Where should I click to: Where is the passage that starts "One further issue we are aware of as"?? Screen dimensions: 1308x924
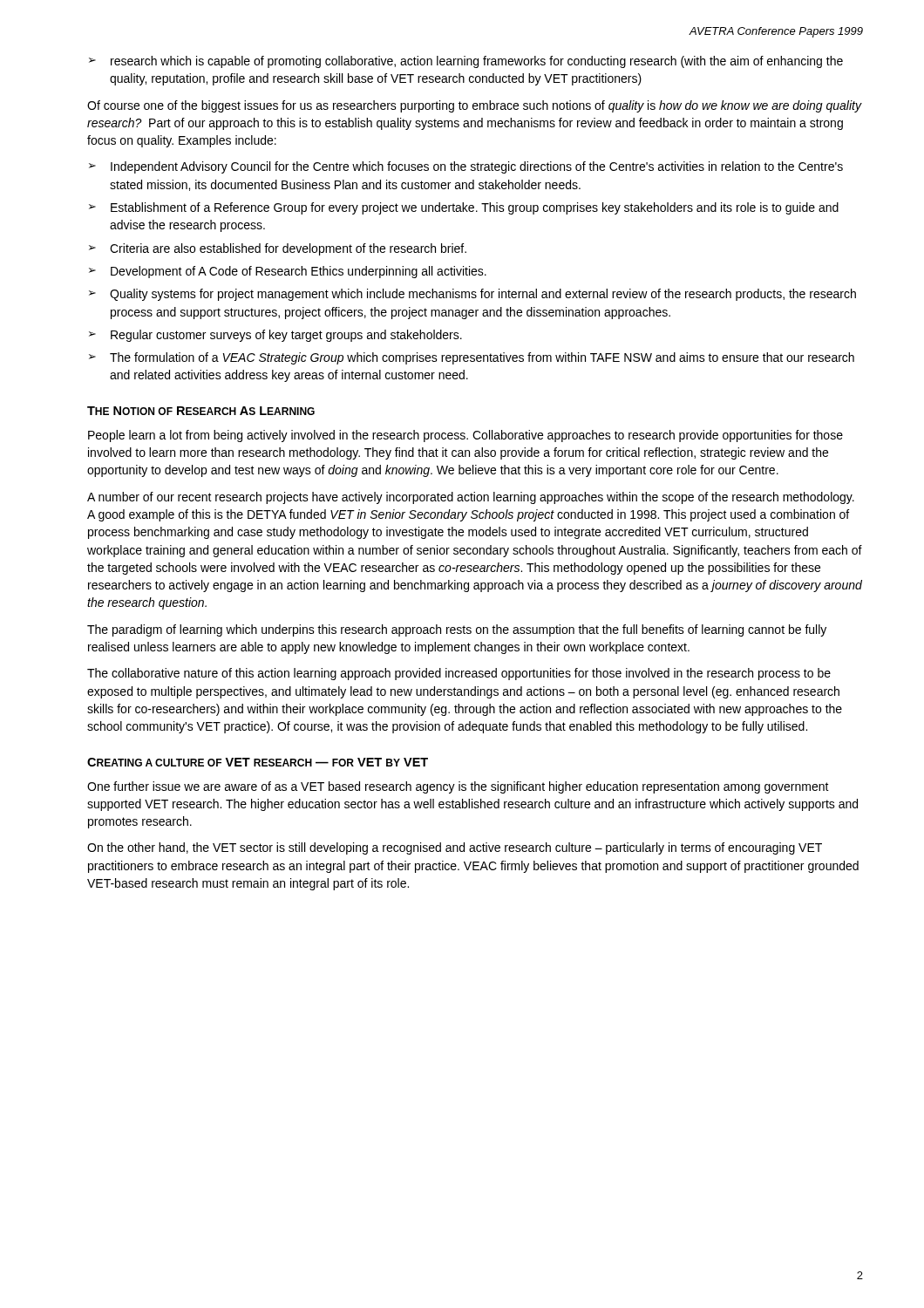(475, 804)
